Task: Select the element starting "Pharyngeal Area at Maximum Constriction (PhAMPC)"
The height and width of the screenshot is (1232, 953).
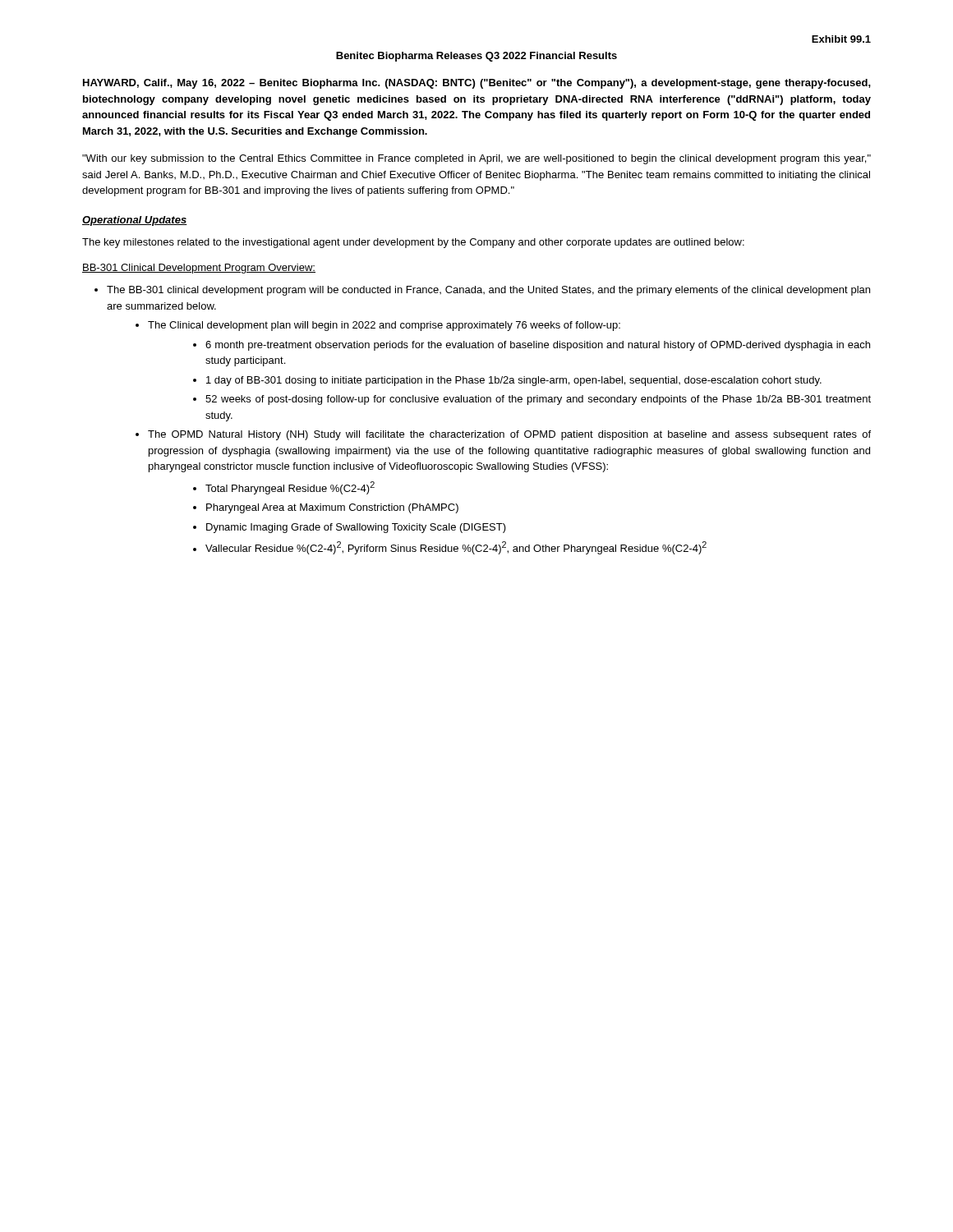Action: 332,507
